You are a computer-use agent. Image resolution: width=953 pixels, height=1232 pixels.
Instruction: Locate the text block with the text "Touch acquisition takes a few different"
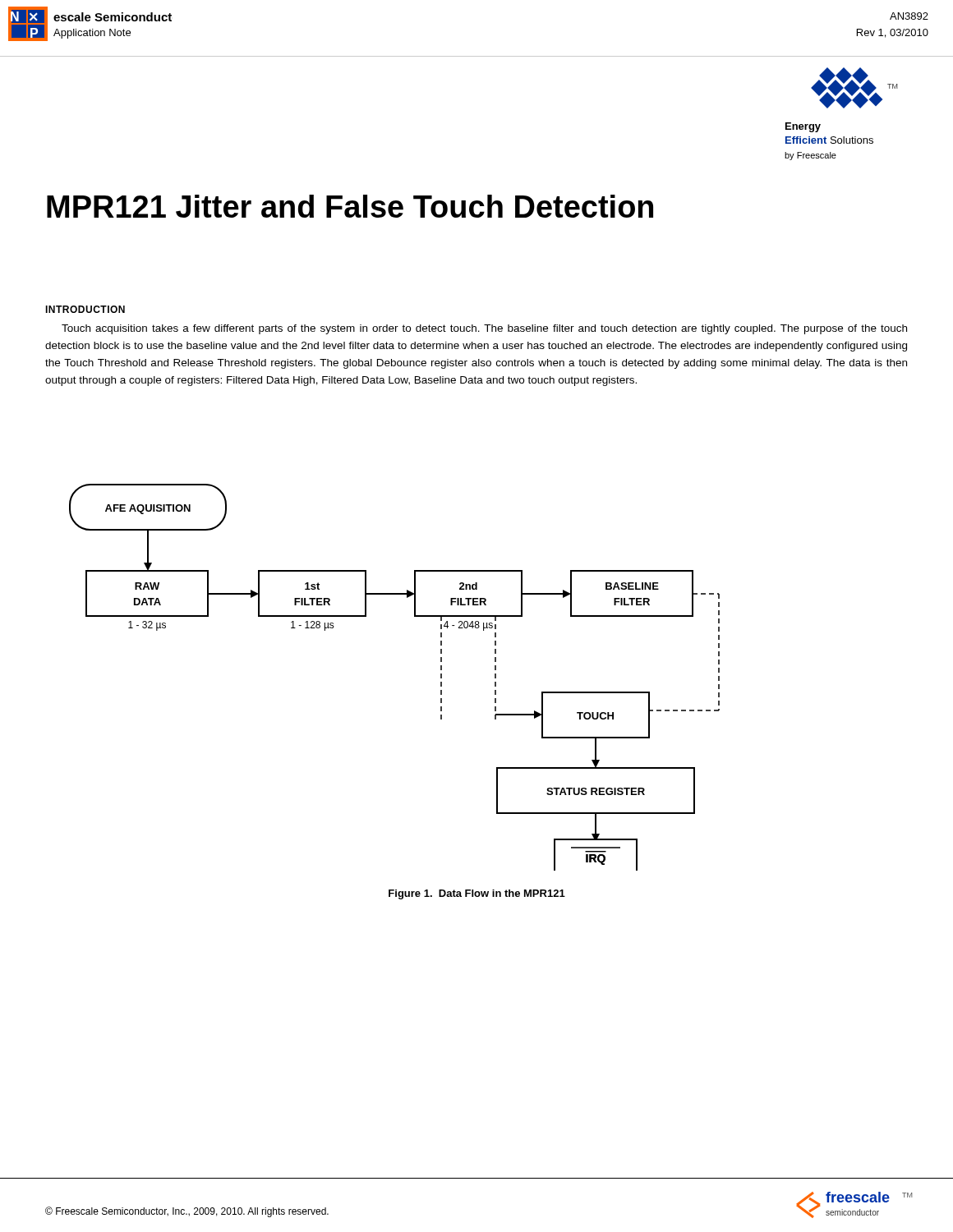coord(476,354)
